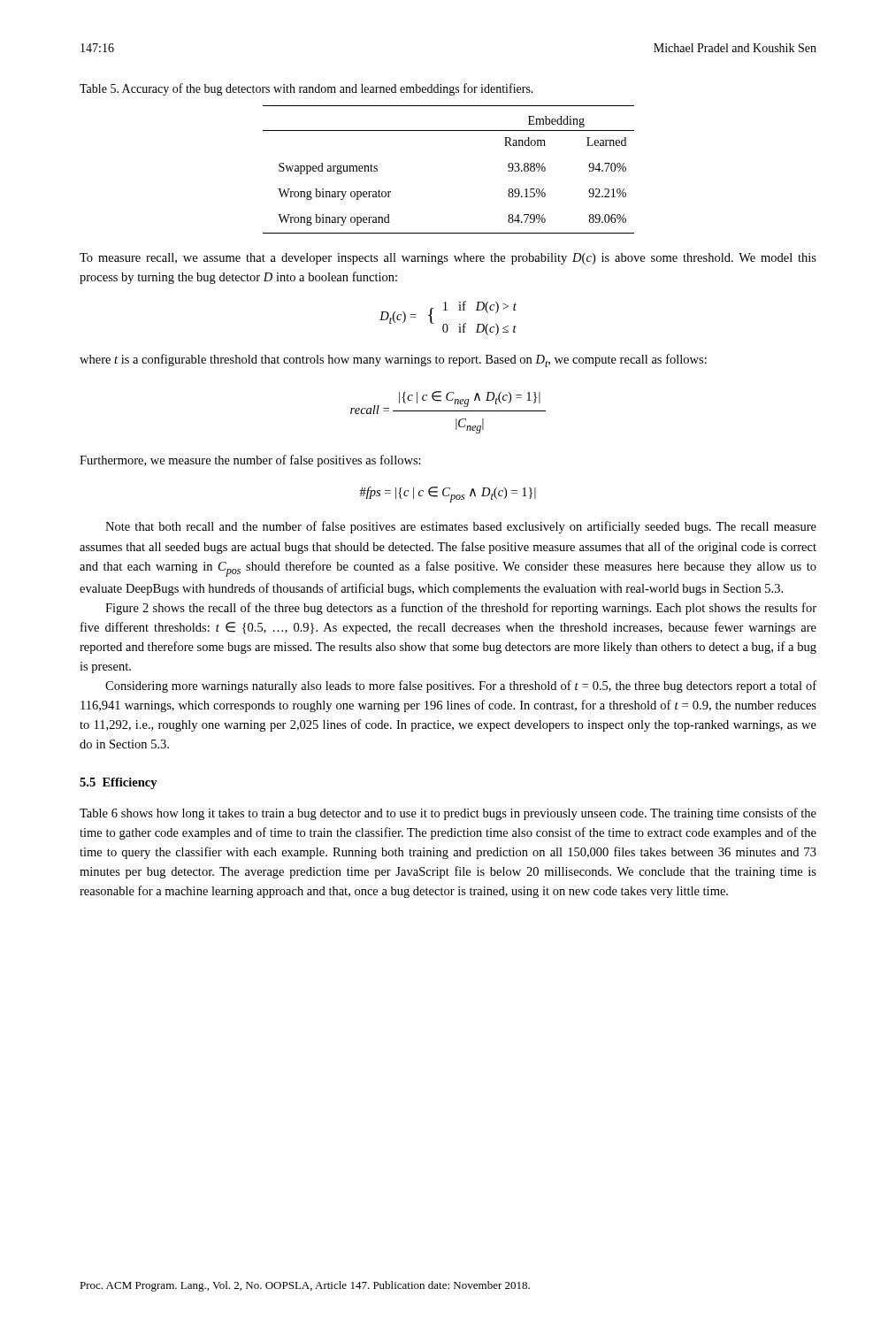Screen dimensions: 1327x896
Task: Find the block on this page that starts "Considering more warnings naturally also leads"
Action: (448, 715)
